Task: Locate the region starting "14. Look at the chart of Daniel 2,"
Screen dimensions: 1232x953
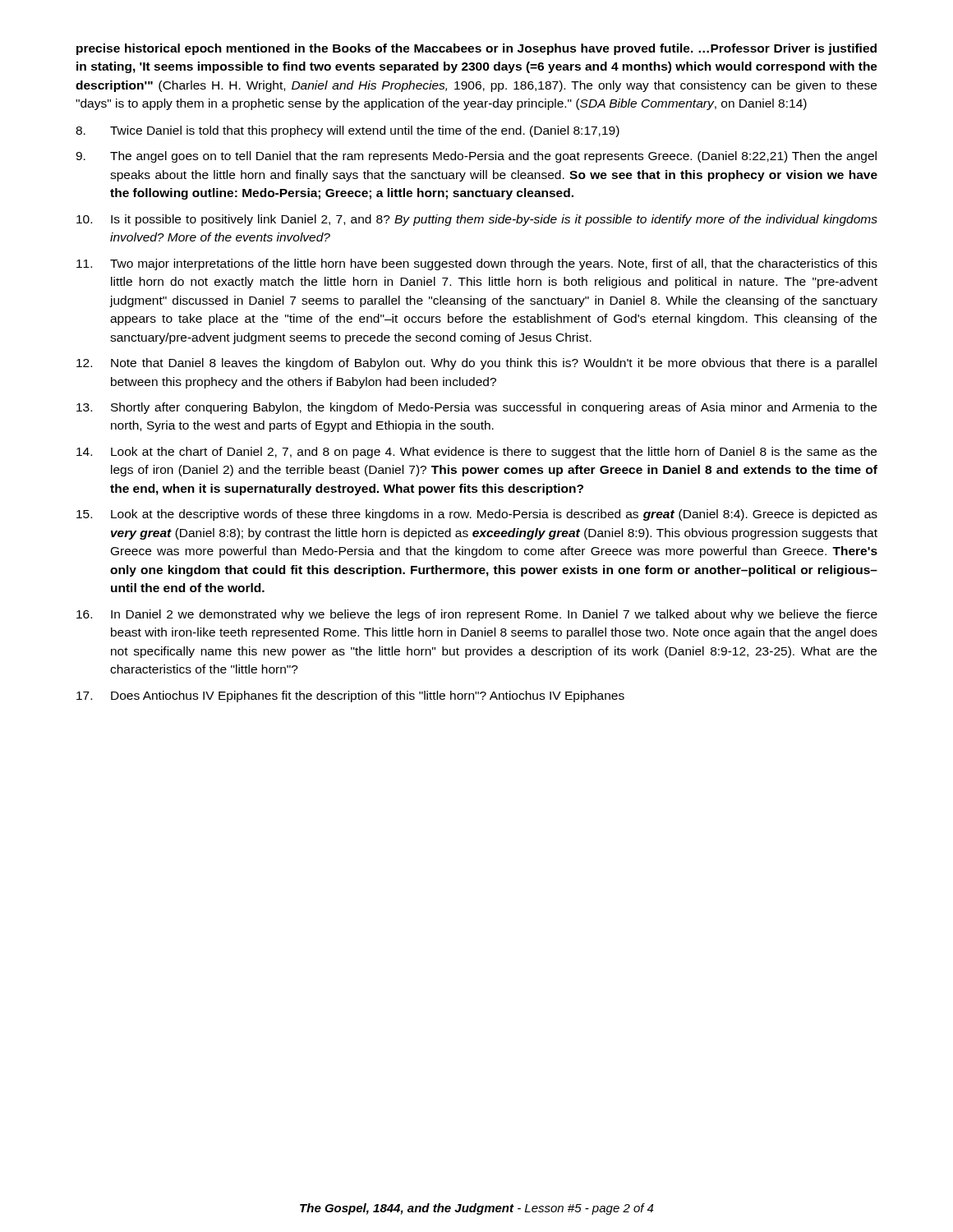Action: tap(476, 470)
